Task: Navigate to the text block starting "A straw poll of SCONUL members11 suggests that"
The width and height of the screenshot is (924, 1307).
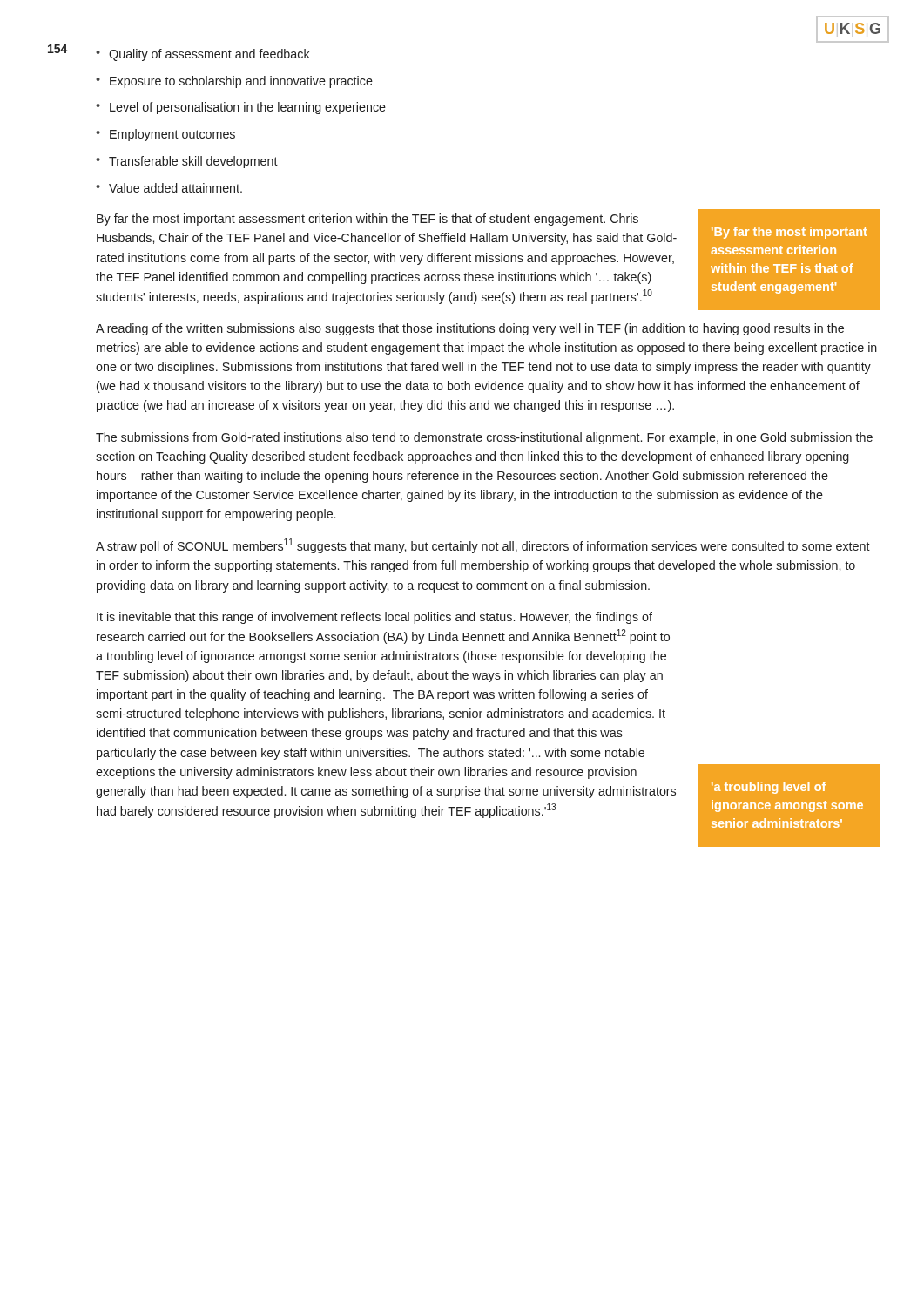Action: tap(483, 565)
